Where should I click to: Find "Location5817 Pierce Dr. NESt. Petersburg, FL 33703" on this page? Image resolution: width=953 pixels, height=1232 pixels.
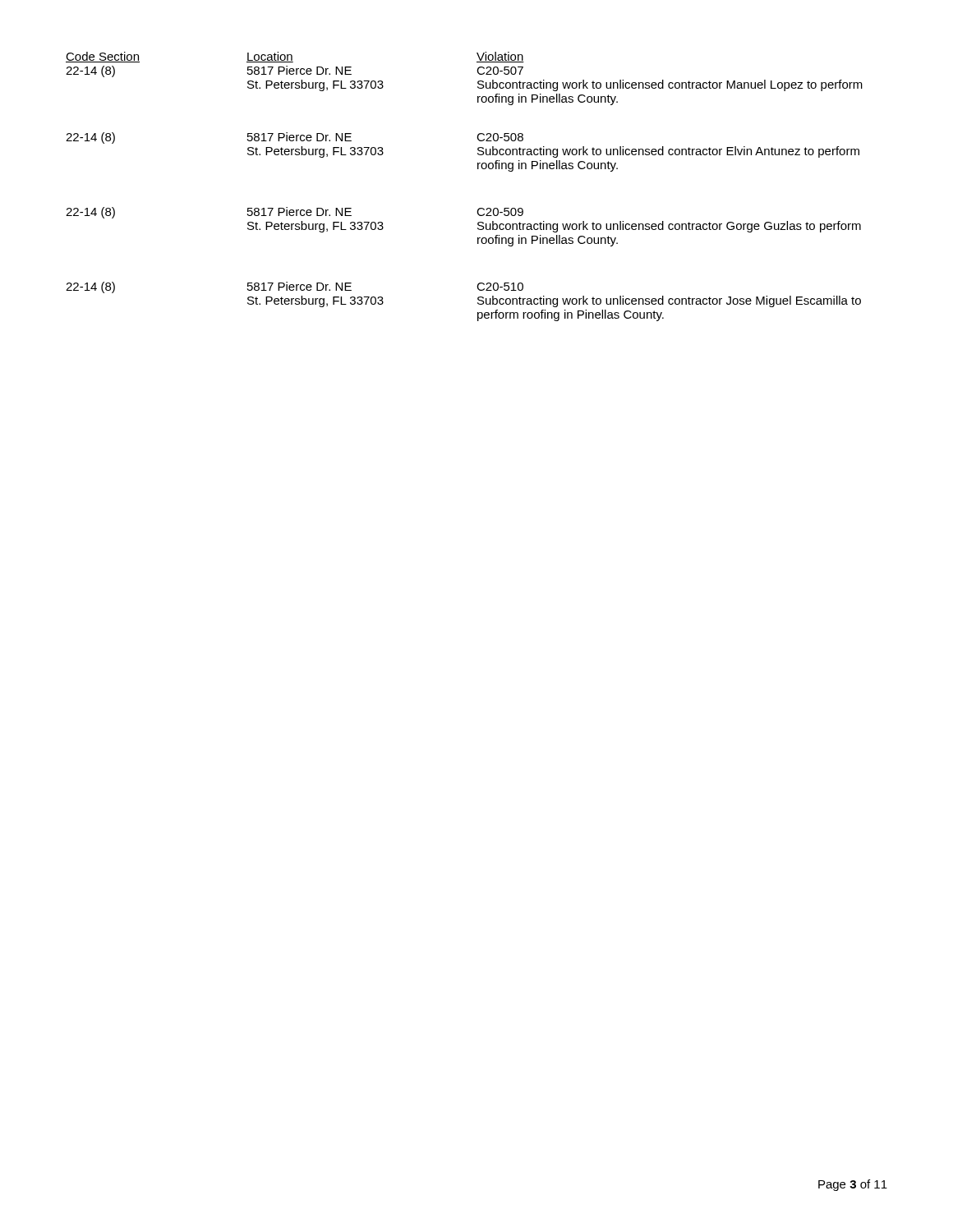(315, 70)
